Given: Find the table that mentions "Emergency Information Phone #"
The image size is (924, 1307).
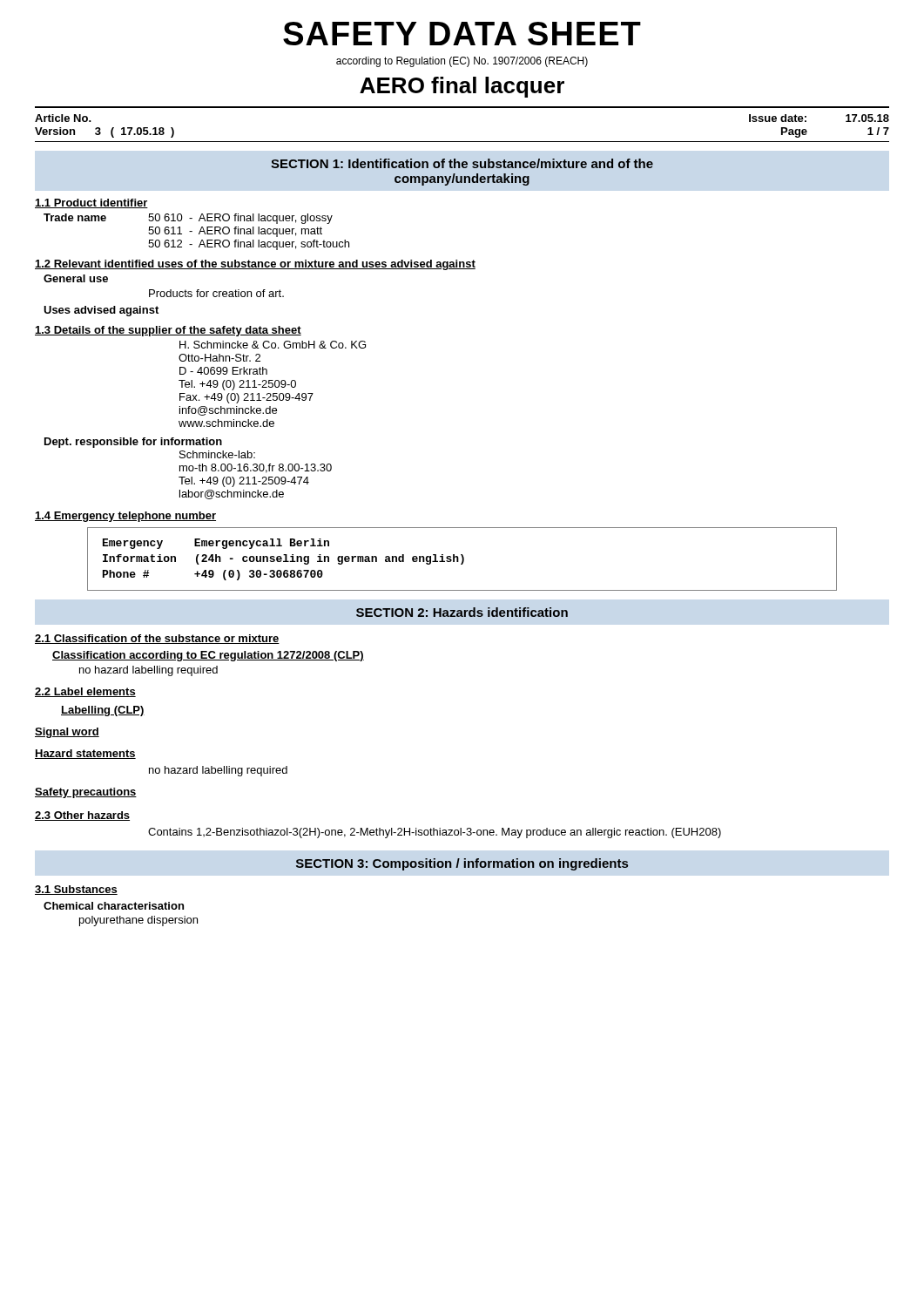Looking at the screenshot, I should pos(462,559).
